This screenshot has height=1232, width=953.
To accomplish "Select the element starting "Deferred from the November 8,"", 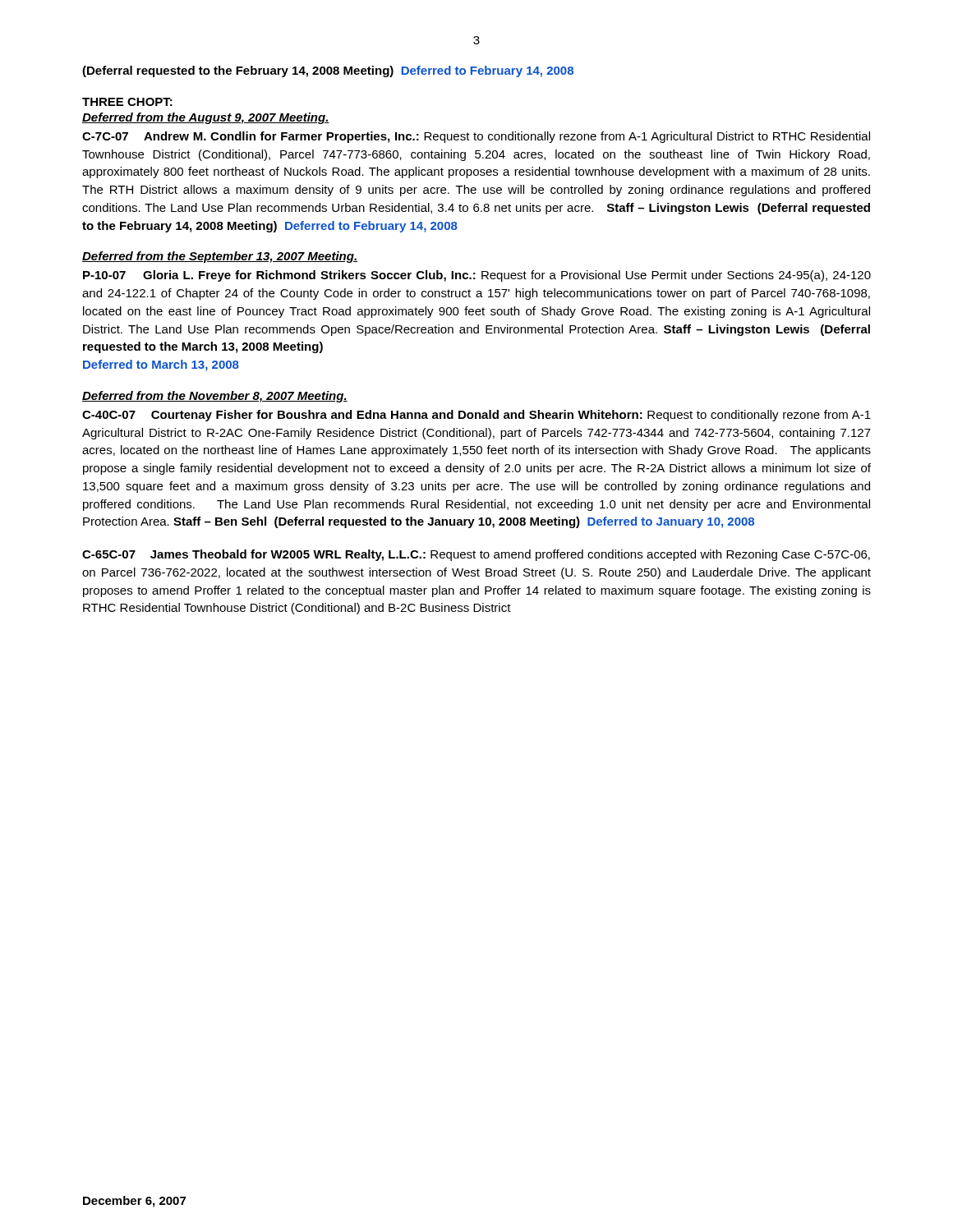I will coord(215,395).
